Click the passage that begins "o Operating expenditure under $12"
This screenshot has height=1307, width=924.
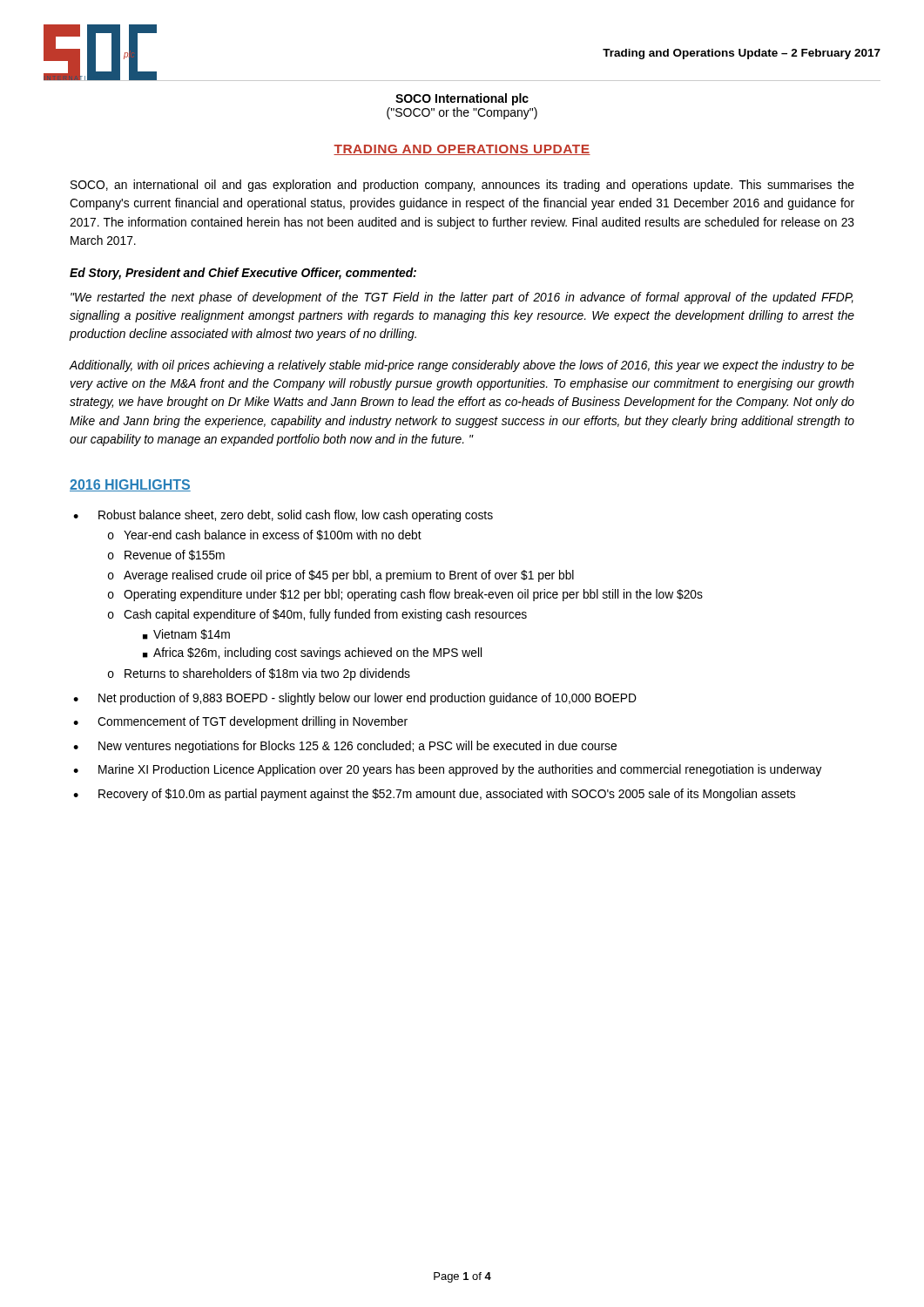(x=476, y=596)
